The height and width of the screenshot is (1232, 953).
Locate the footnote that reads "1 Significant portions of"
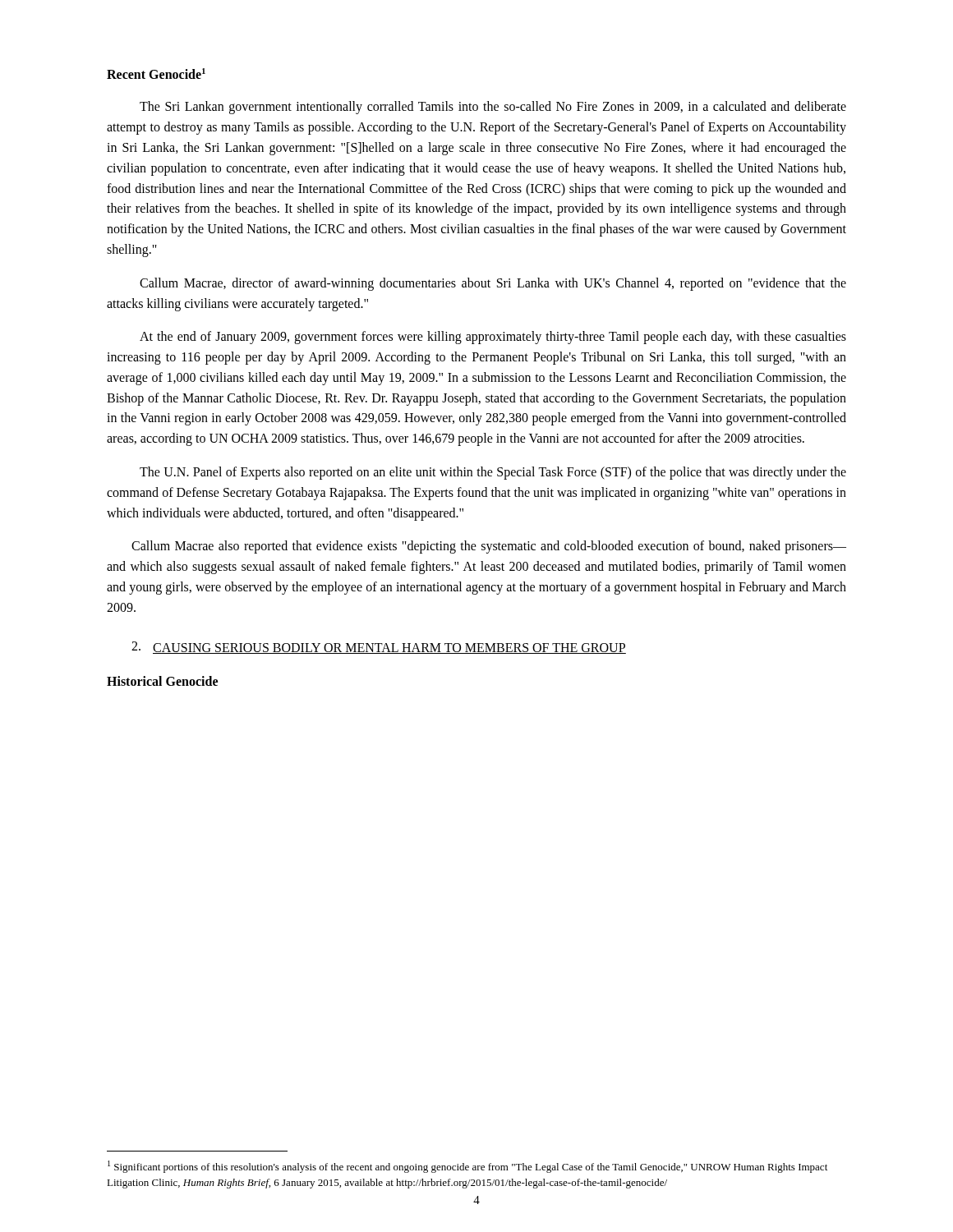pos(467,1174)
